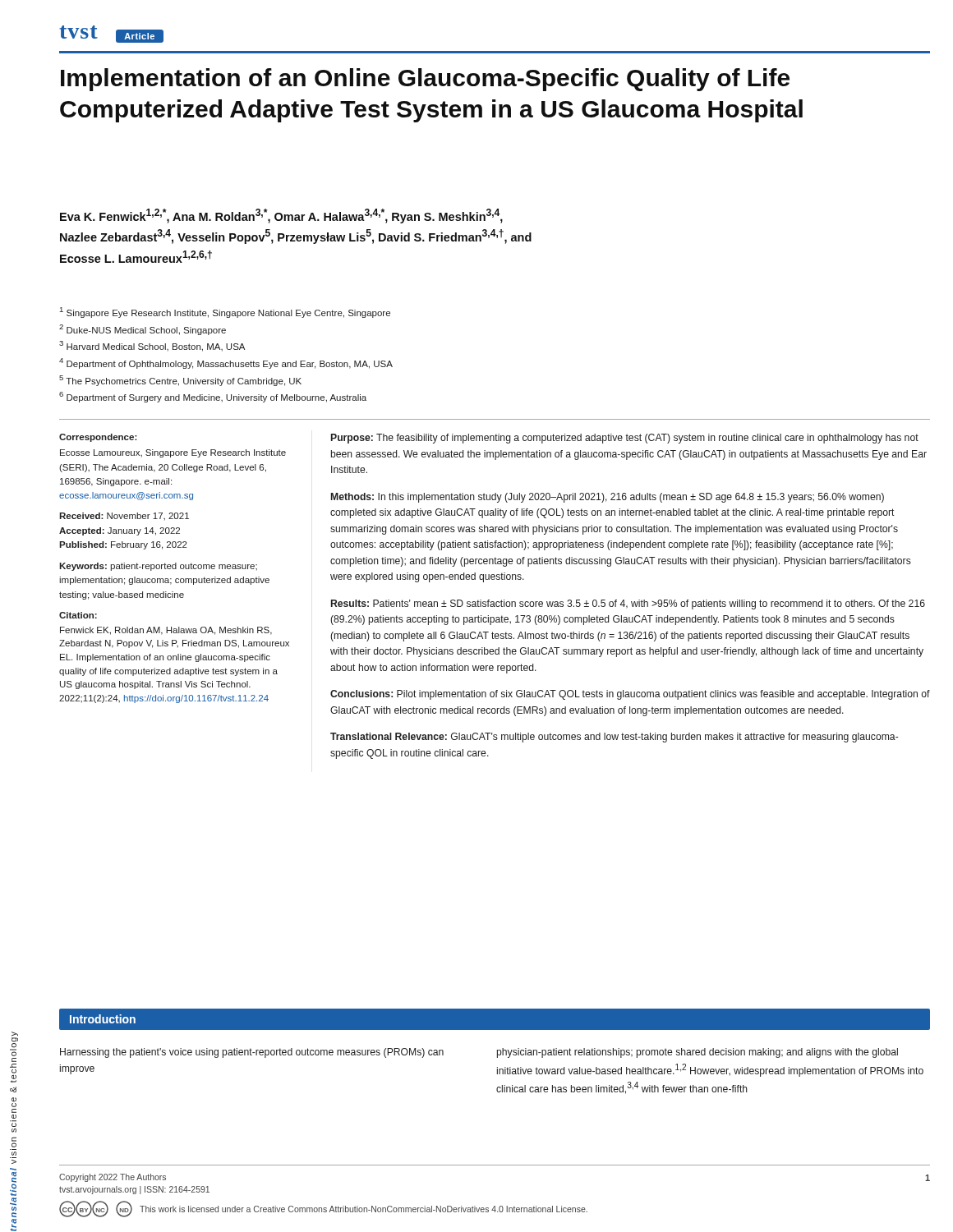
Task: Select the text block with the text "physician-patient relationships; promote"
Action: 710,1071
